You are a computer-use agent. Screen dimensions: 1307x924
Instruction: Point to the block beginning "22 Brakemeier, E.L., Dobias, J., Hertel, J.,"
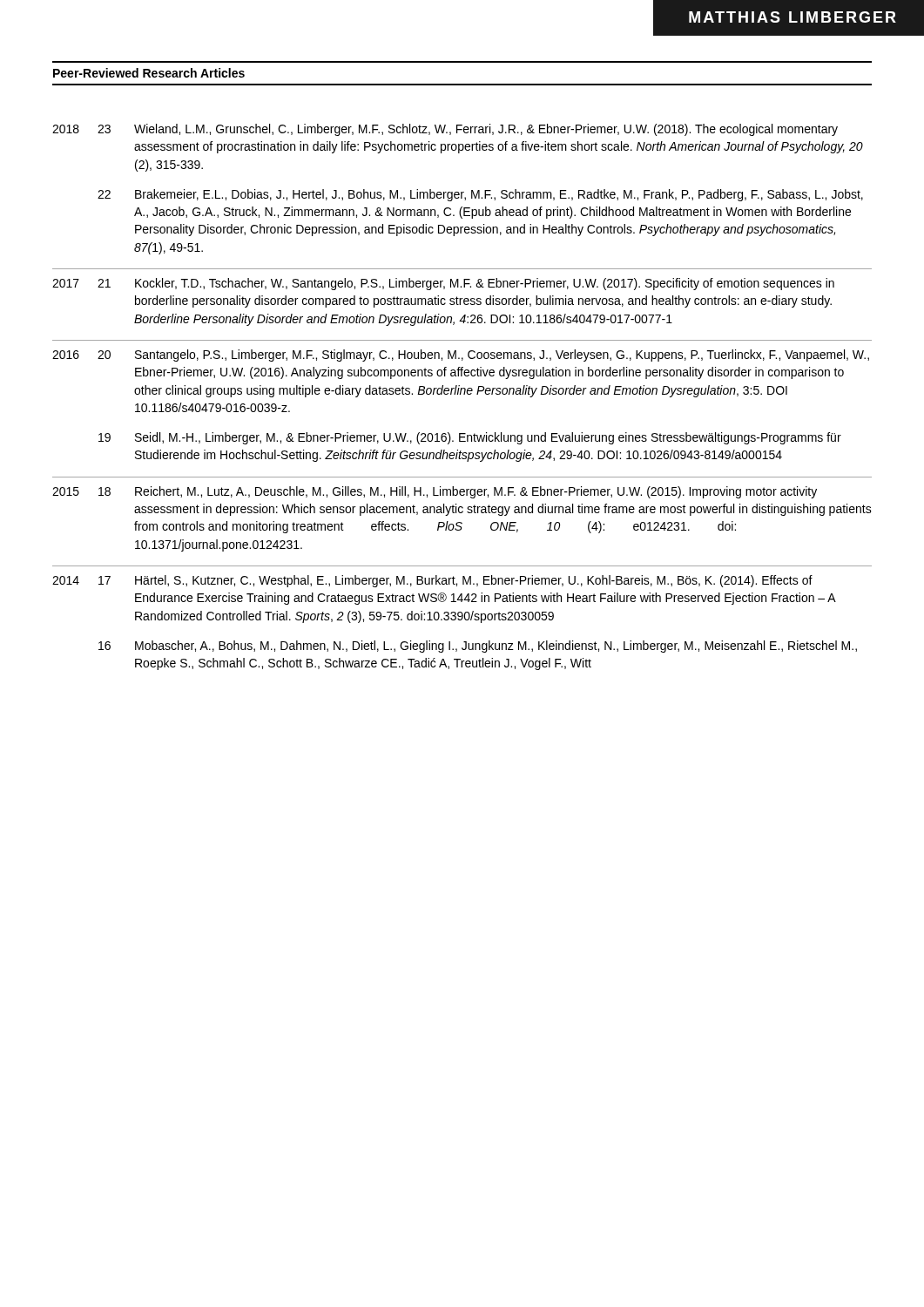[x=462, y=221]
